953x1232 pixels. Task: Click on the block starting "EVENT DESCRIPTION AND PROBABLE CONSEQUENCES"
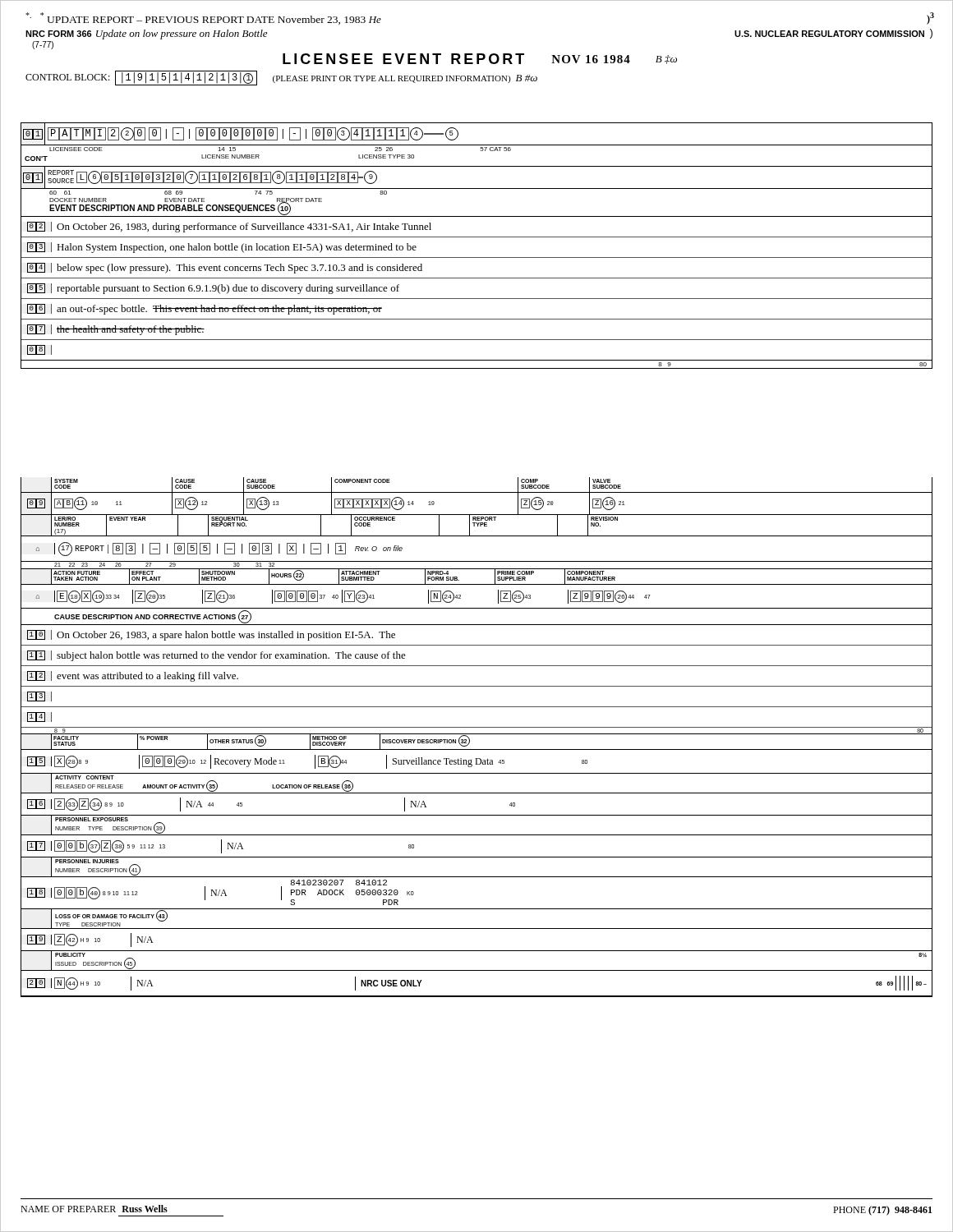476,209
